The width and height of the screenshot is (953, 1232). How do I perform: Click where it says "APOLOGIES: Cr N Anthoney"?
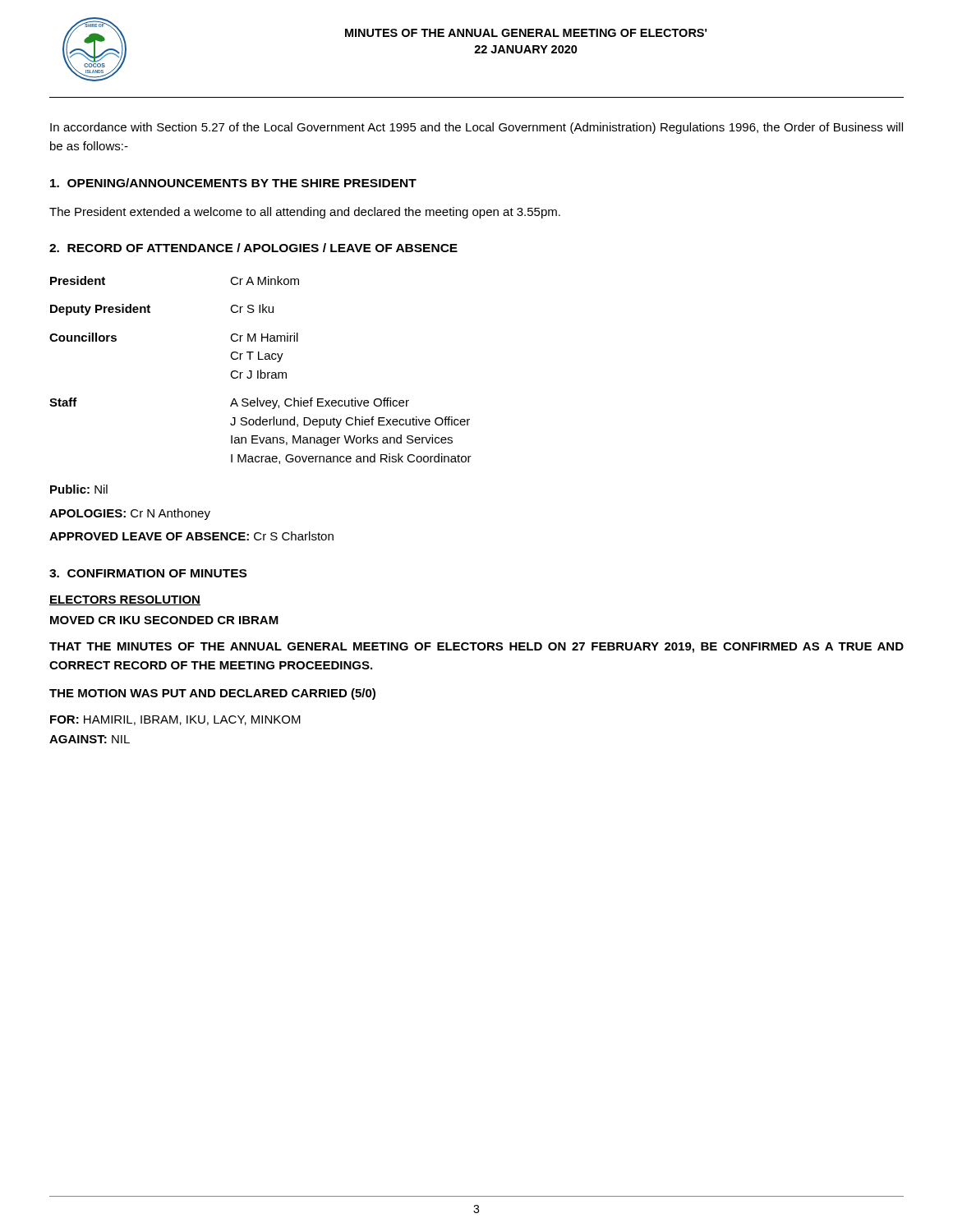coord(130,513)
